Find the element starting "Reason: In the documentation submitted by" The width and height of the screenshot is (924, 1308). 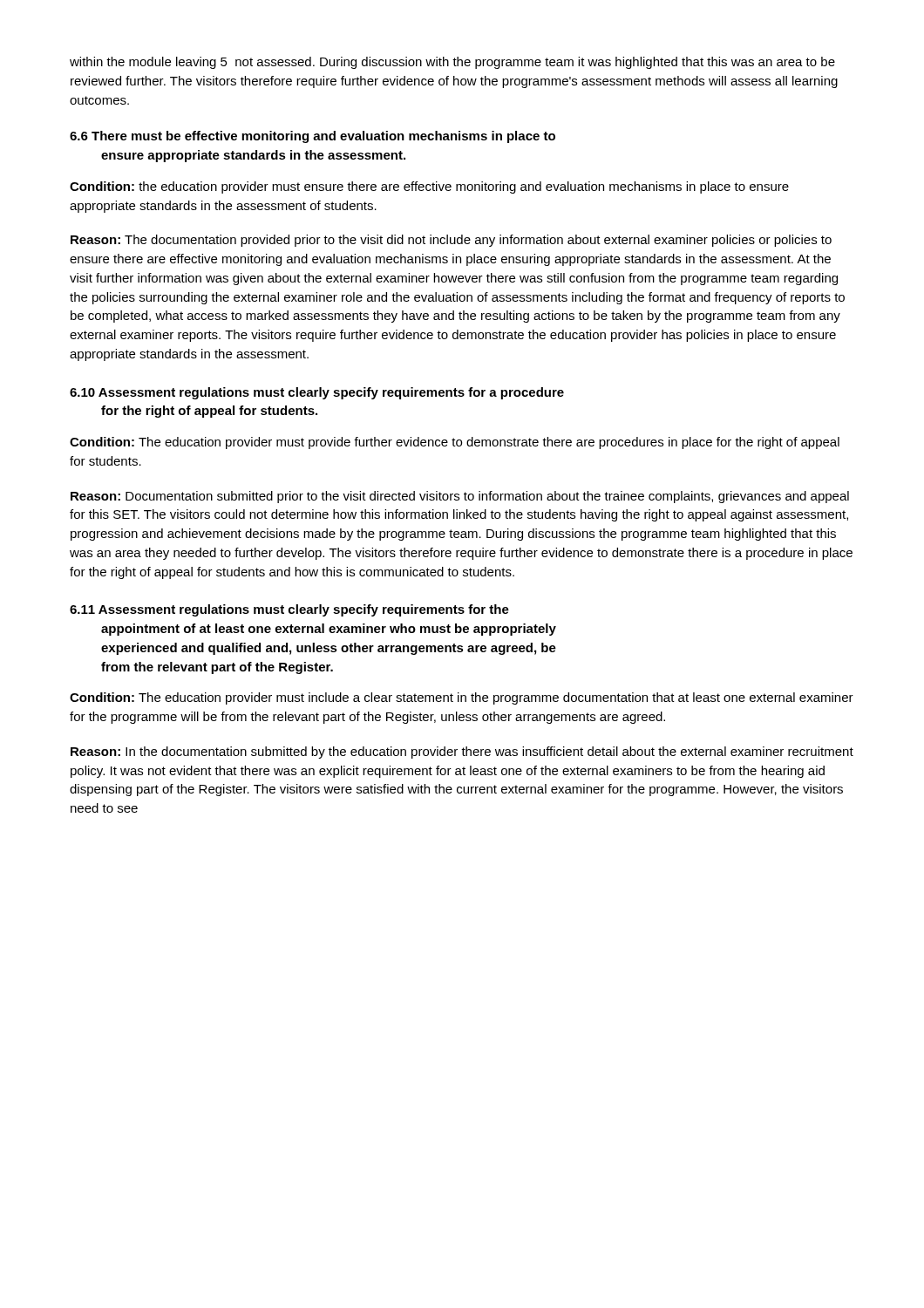coord(461,779)
